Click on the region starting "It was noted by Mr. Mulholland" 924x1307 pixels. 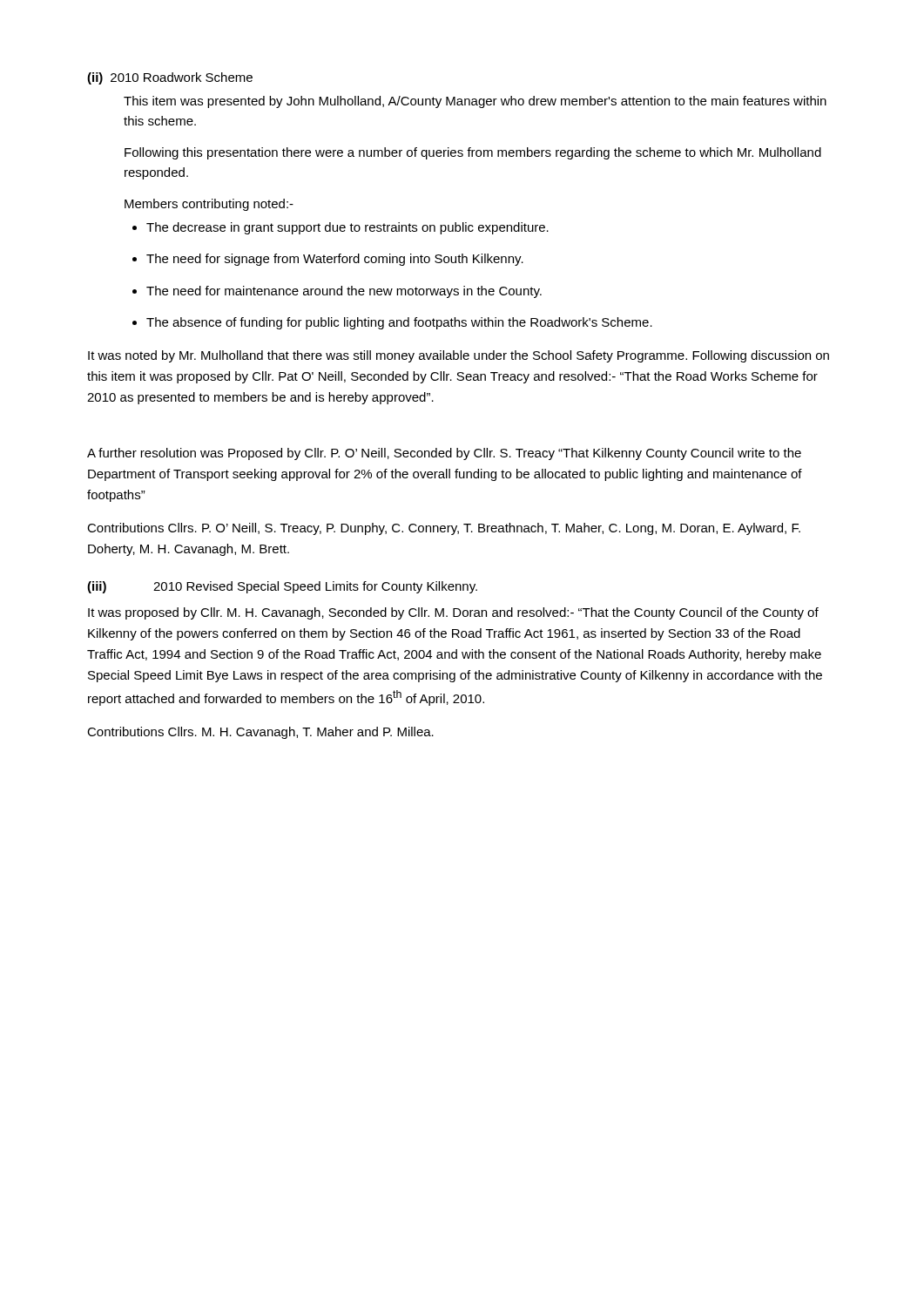coord(459,376)
